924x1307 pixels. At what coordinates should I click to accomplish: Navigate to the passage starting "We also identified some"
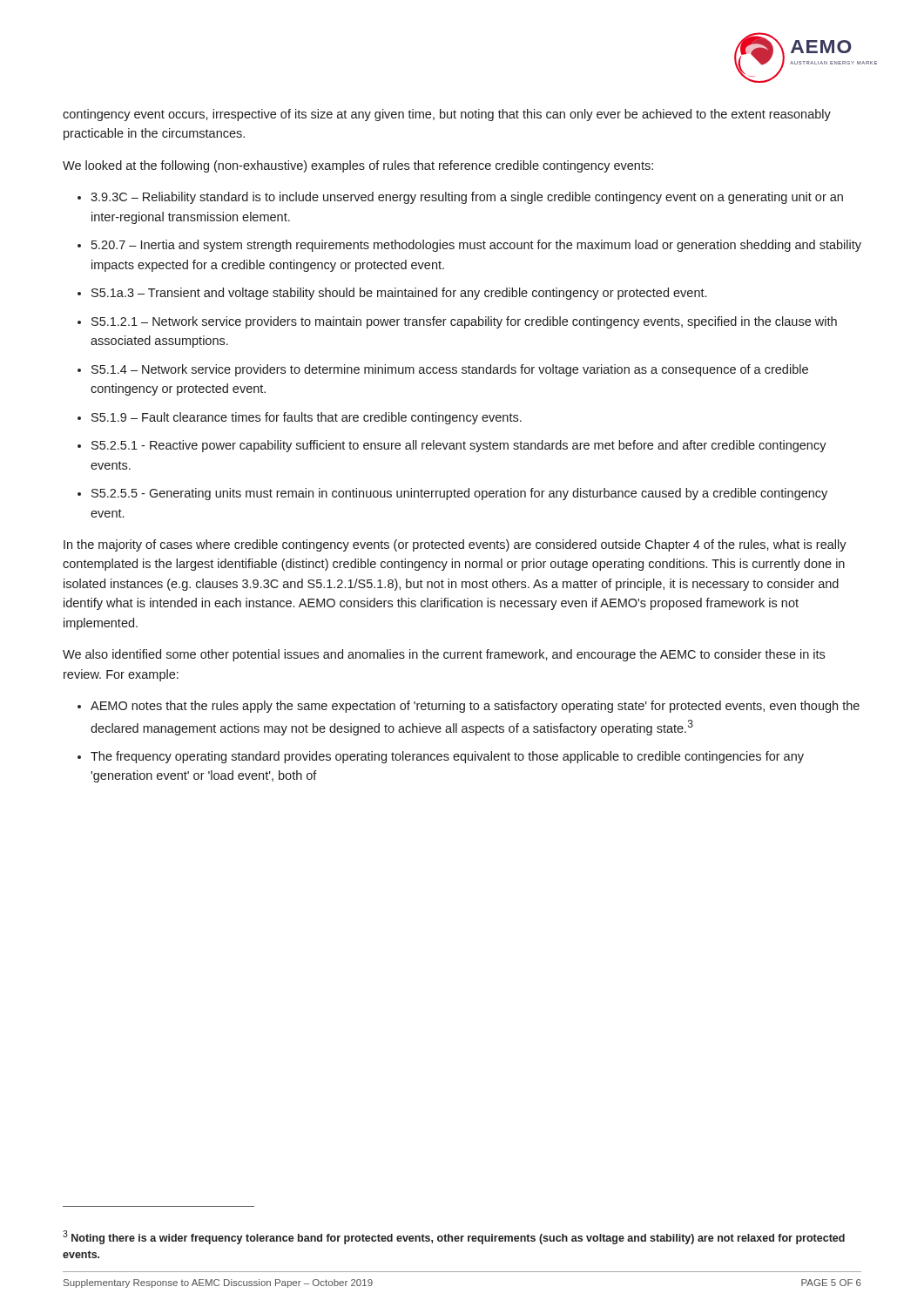[462, 665]
